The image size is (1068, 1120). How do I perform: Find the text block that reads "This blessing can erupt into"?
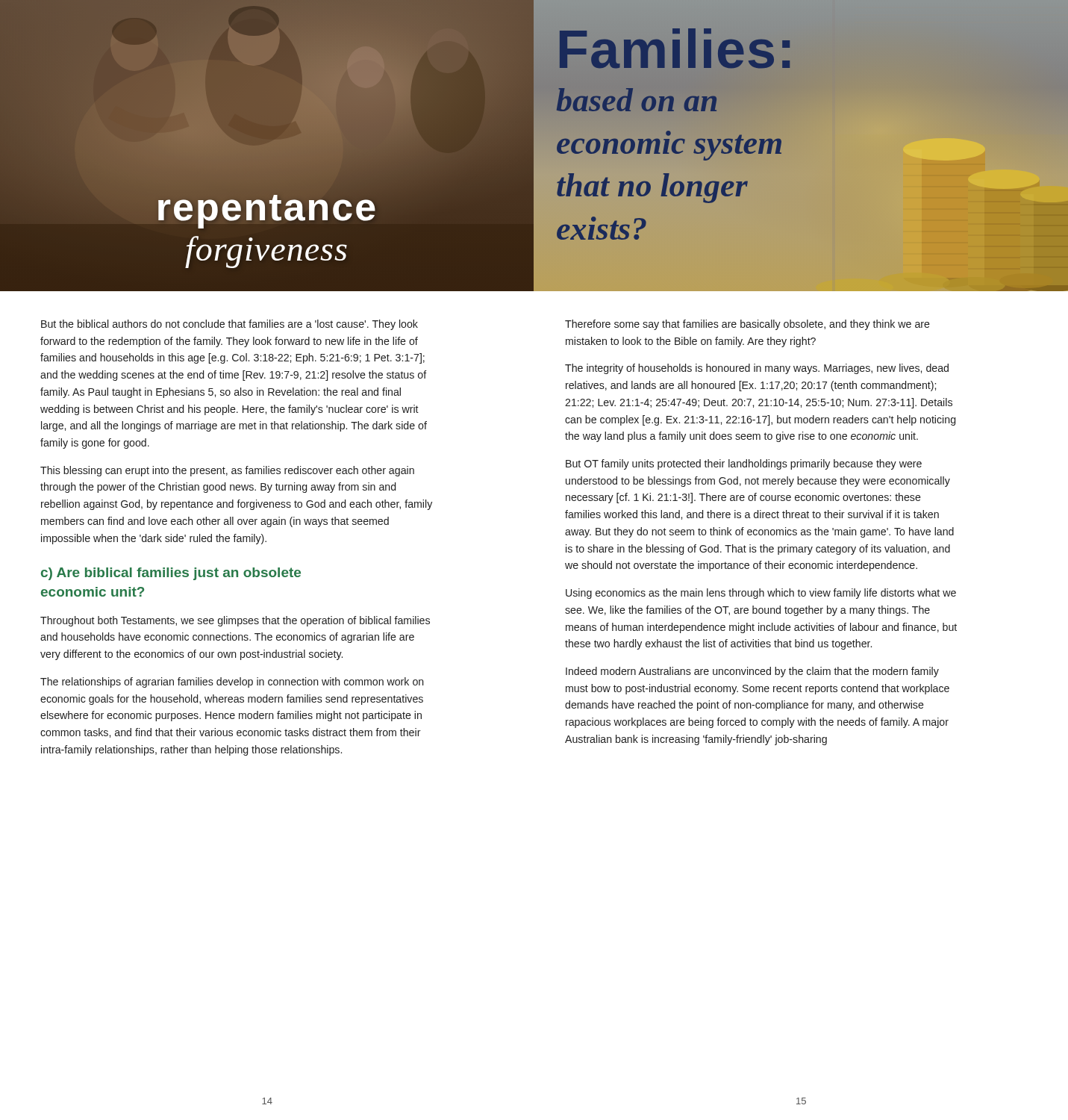coord(236,504)
